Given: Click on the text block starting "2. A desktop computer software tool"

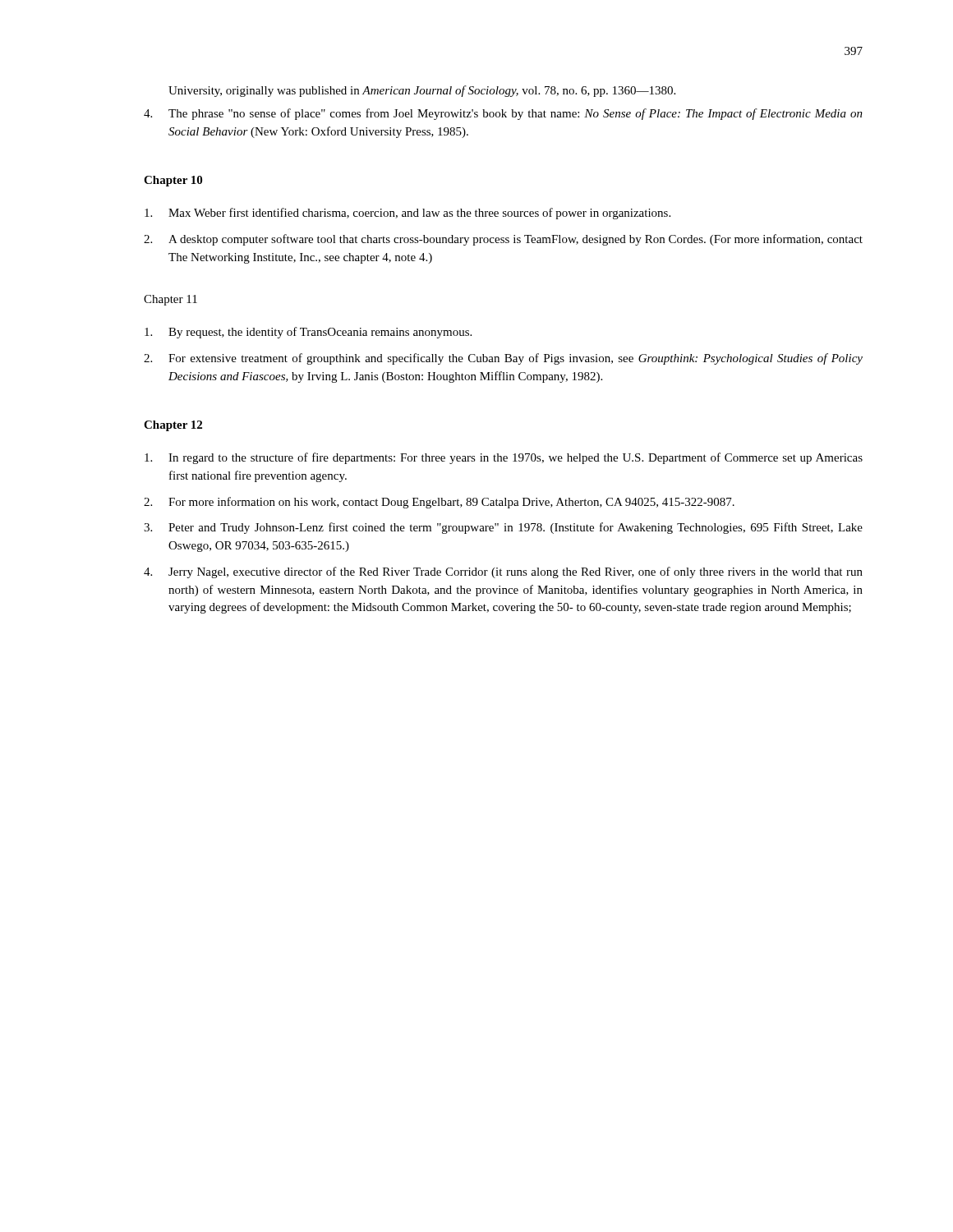Looking at the screenshot, I should pos(503,248).
